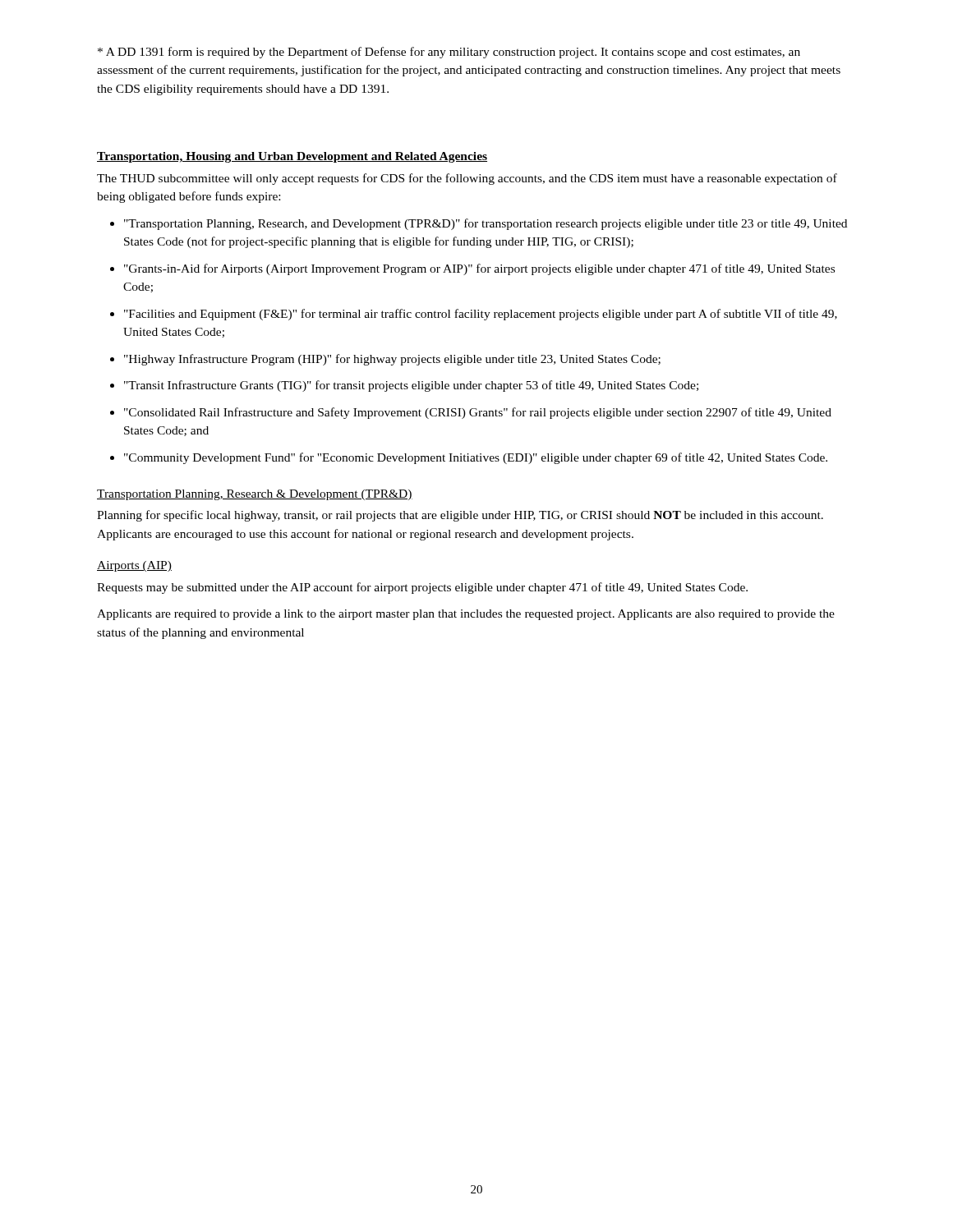Select the list item that reads ""Community Development Fund" for "Economic Development Initiatives"
The width and height of the screenshot is (953, 1232).
(x=476, y=457)
